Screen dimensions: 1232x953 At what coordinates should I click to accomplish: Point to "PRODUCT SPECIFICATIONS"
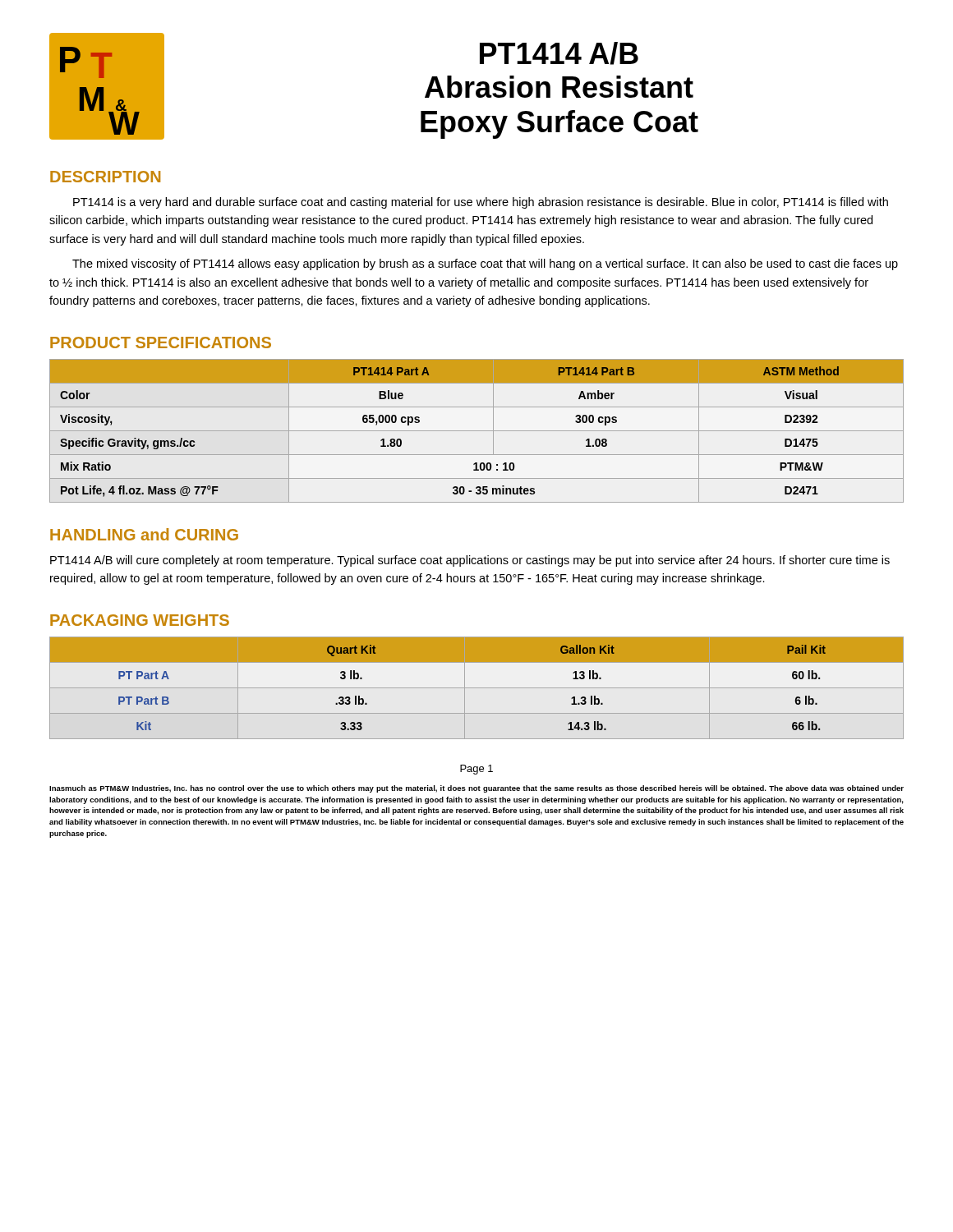pos(160,342)
